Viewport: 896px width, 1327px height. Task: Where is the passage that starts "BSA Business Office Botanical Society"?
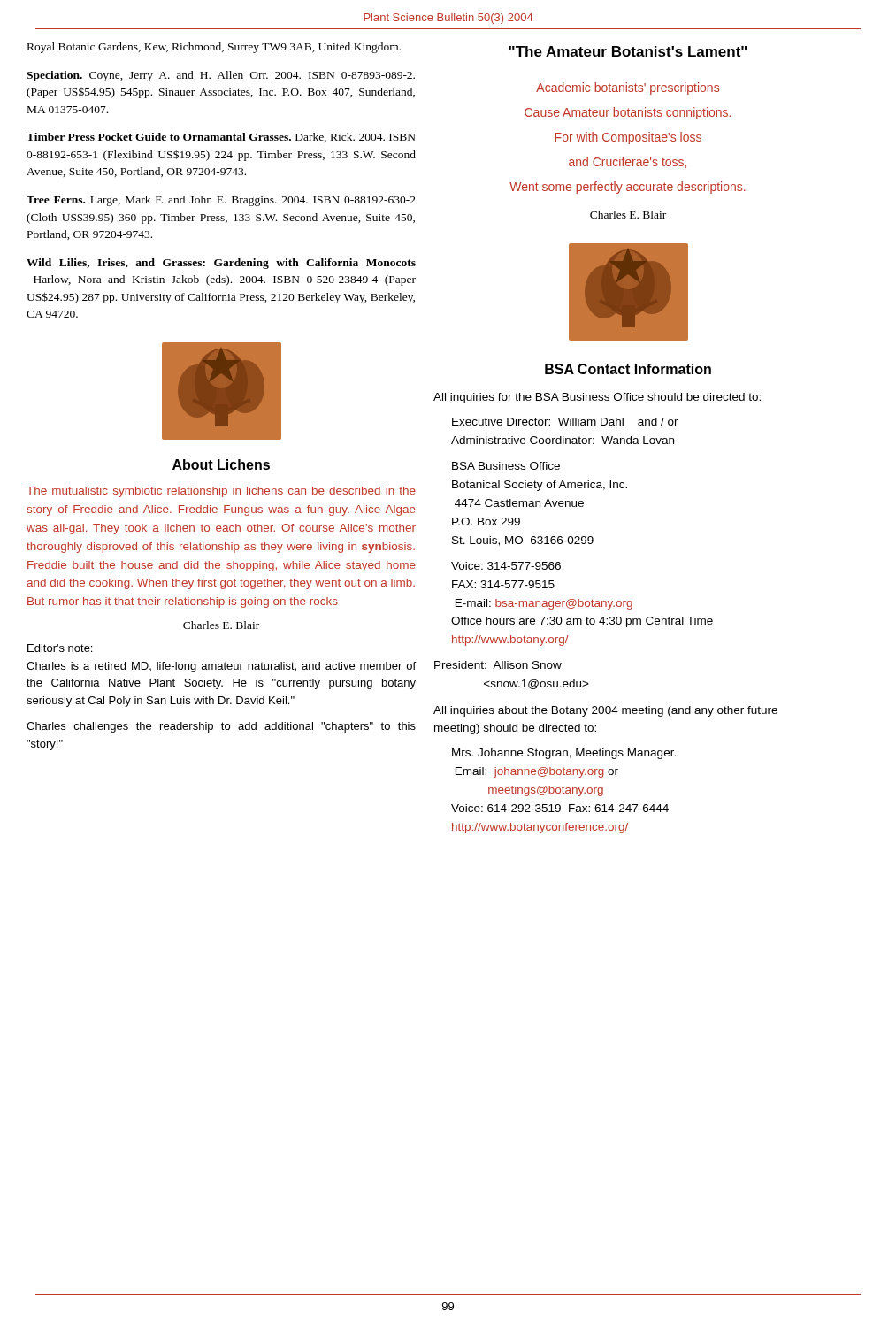(x=540, y=503)
